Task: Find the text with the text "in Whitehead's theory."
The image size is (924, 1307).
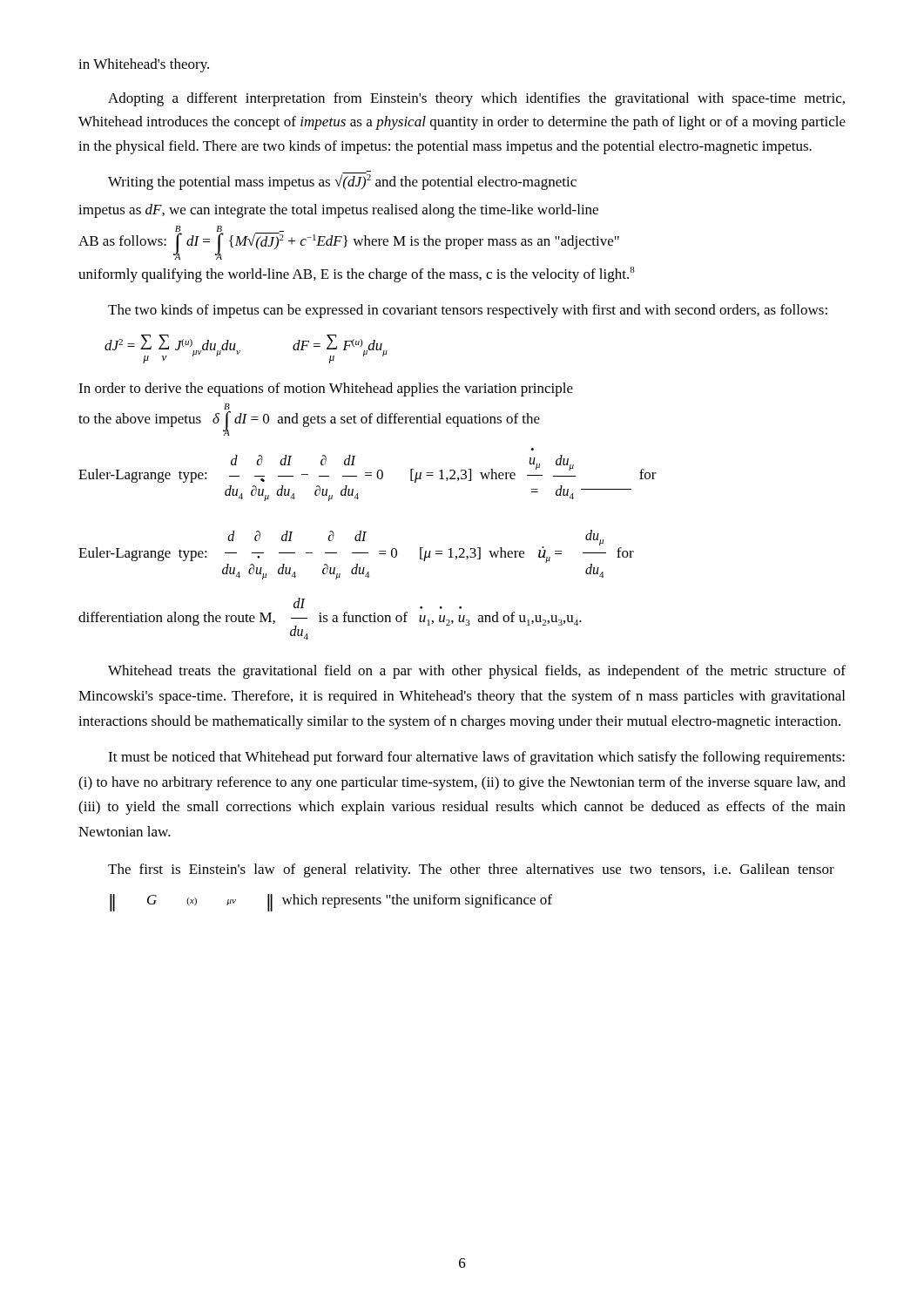Action: (144, 65)
